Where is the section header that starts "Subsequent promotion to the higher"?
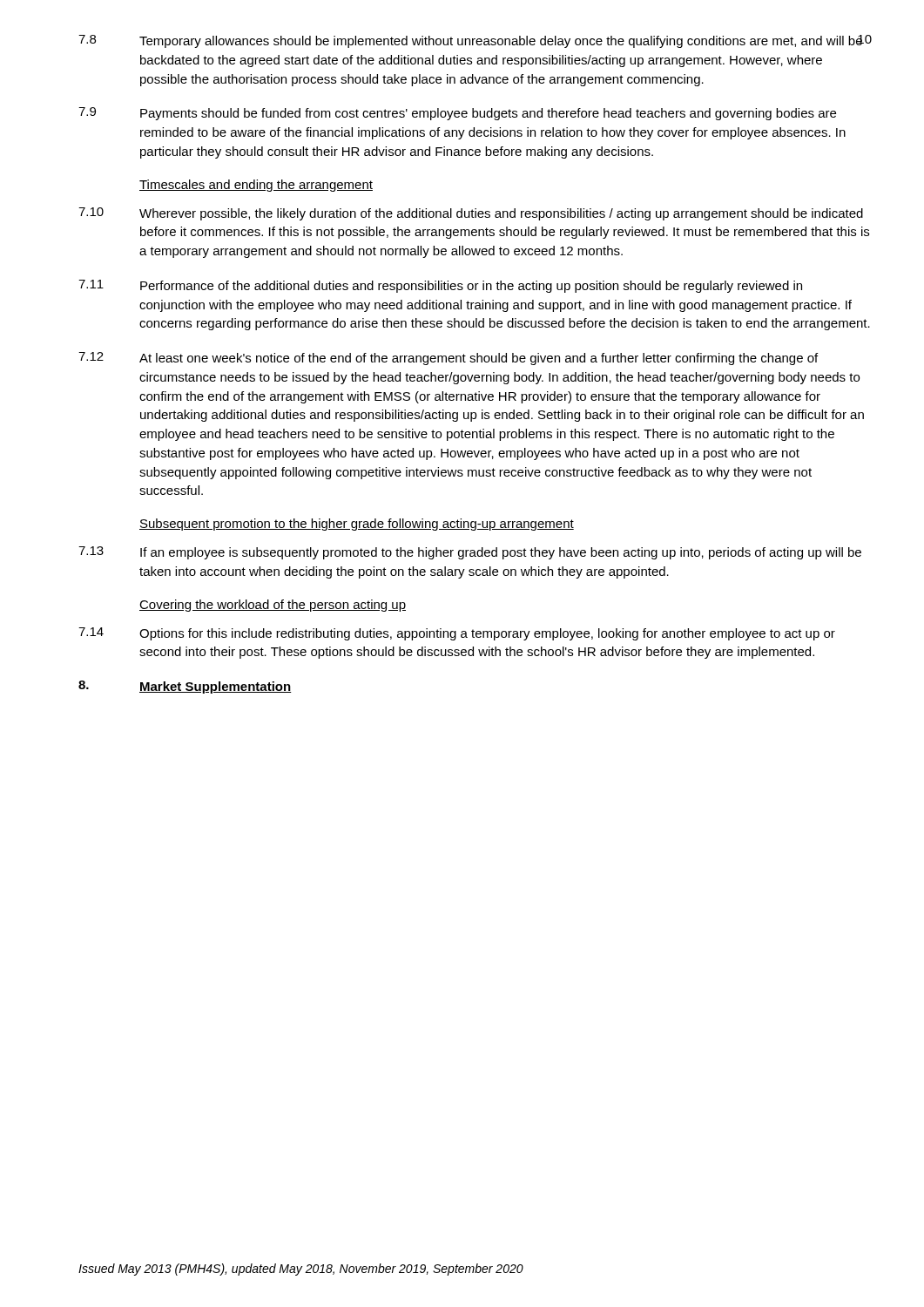924x1307 pixels. pyautogui.click(x=356, y=523)
